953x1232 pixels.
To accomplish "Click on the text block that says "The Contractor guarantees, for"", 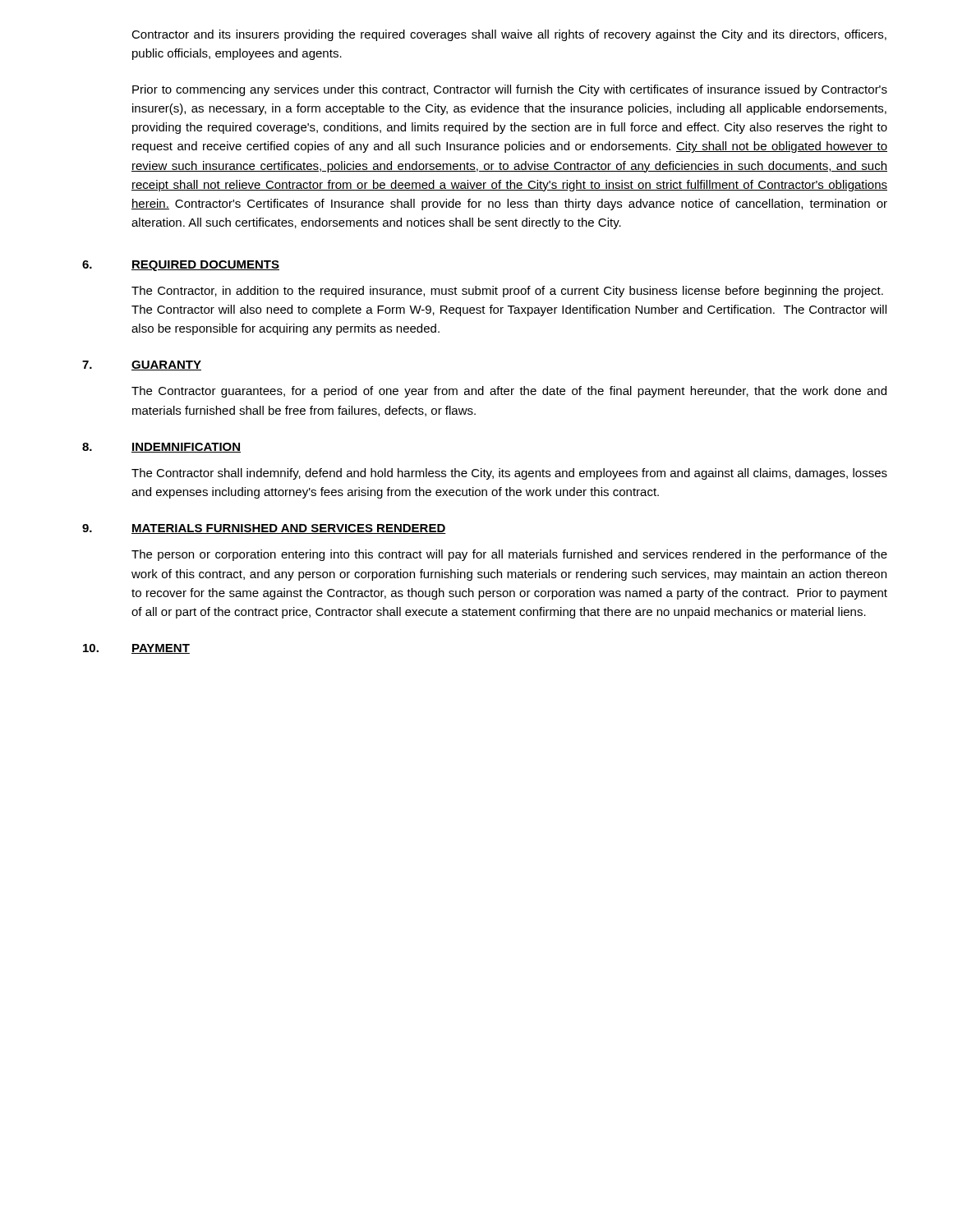I will point(509,400).
